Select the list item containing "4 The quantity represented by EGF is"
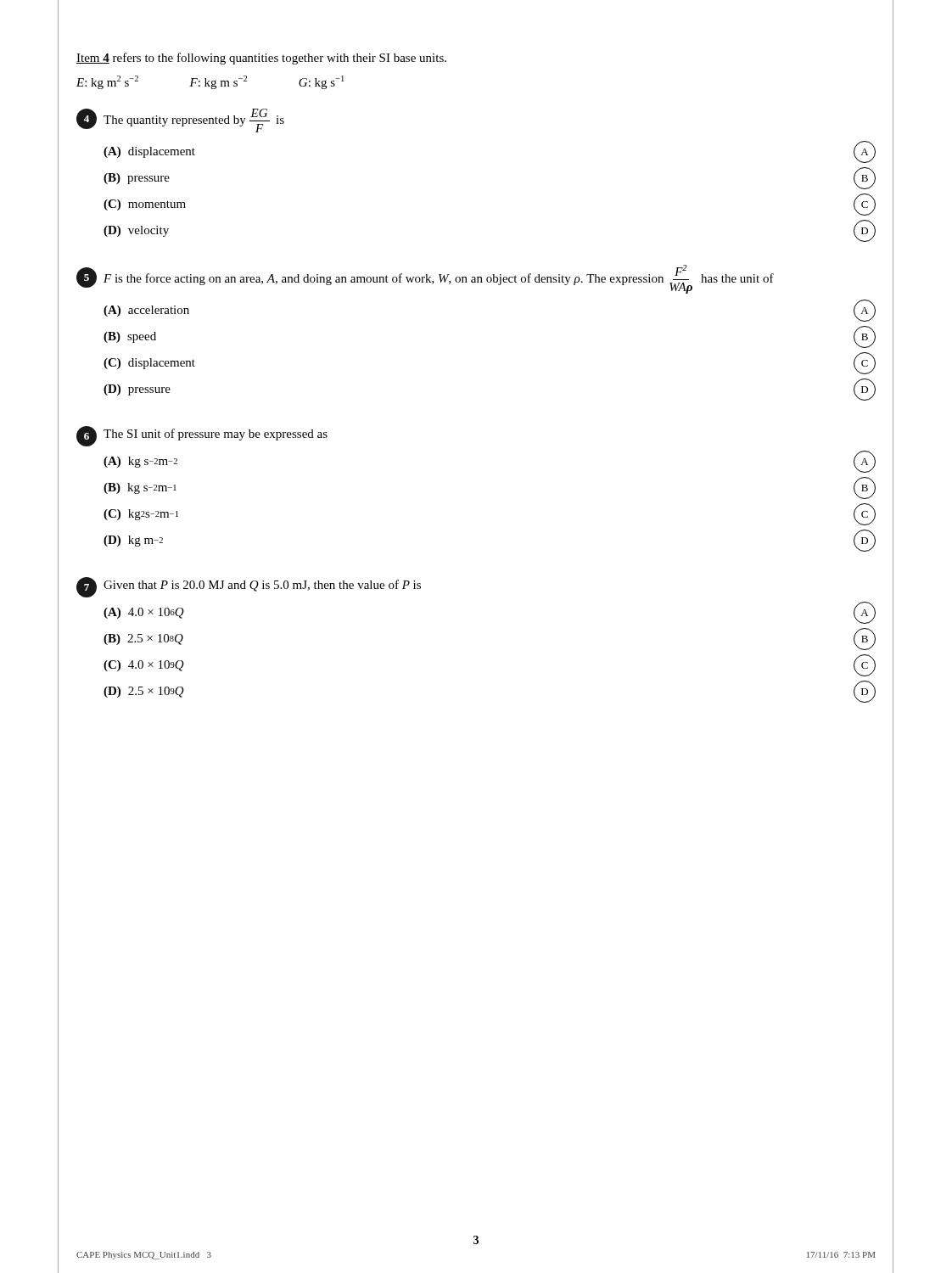This screenshot has height=1273, width=952. (x=180, y=121)
